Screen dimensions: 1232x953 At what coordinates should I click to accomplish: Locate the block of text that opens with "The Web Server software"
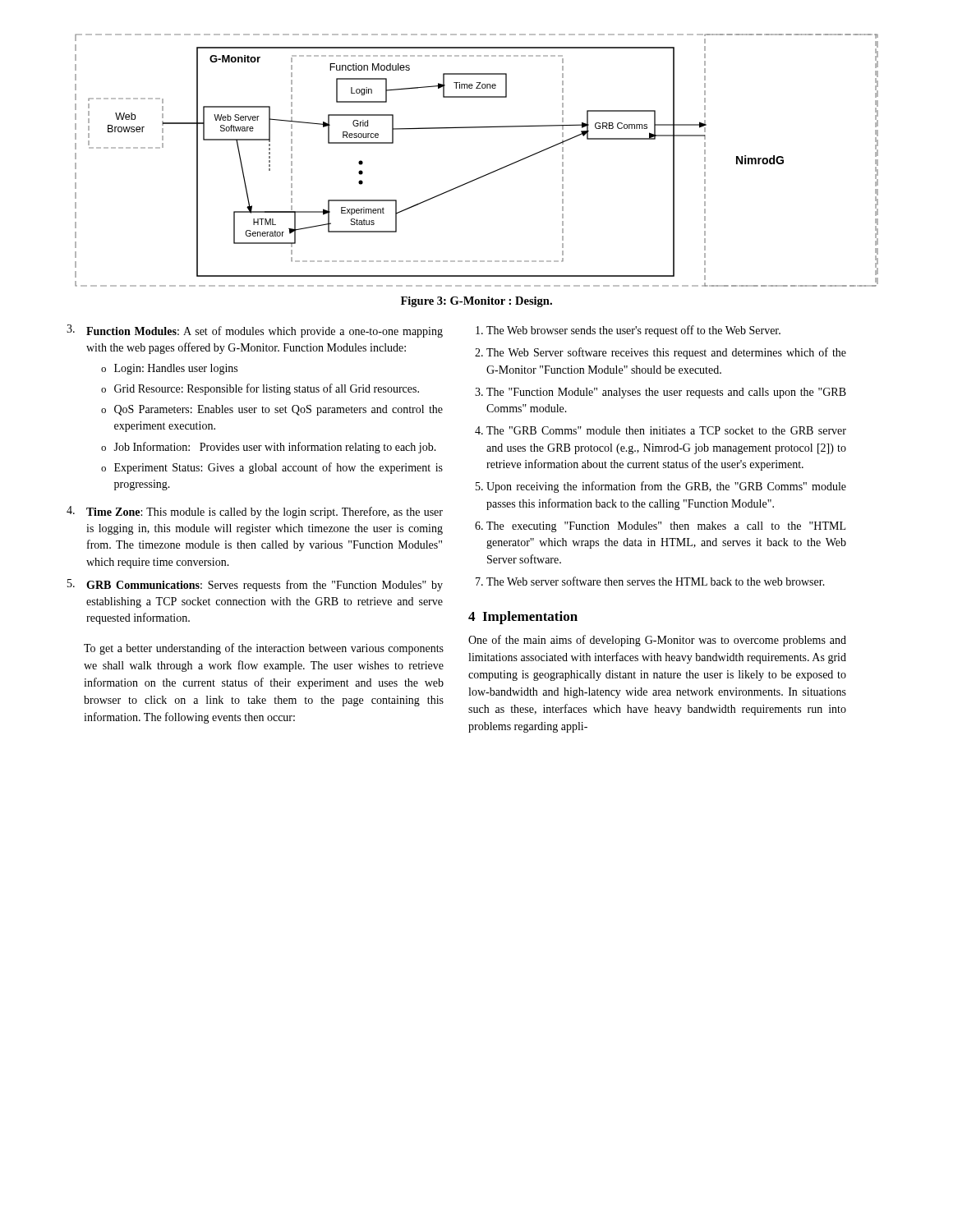pyautogui.click(x=666, y=361)
